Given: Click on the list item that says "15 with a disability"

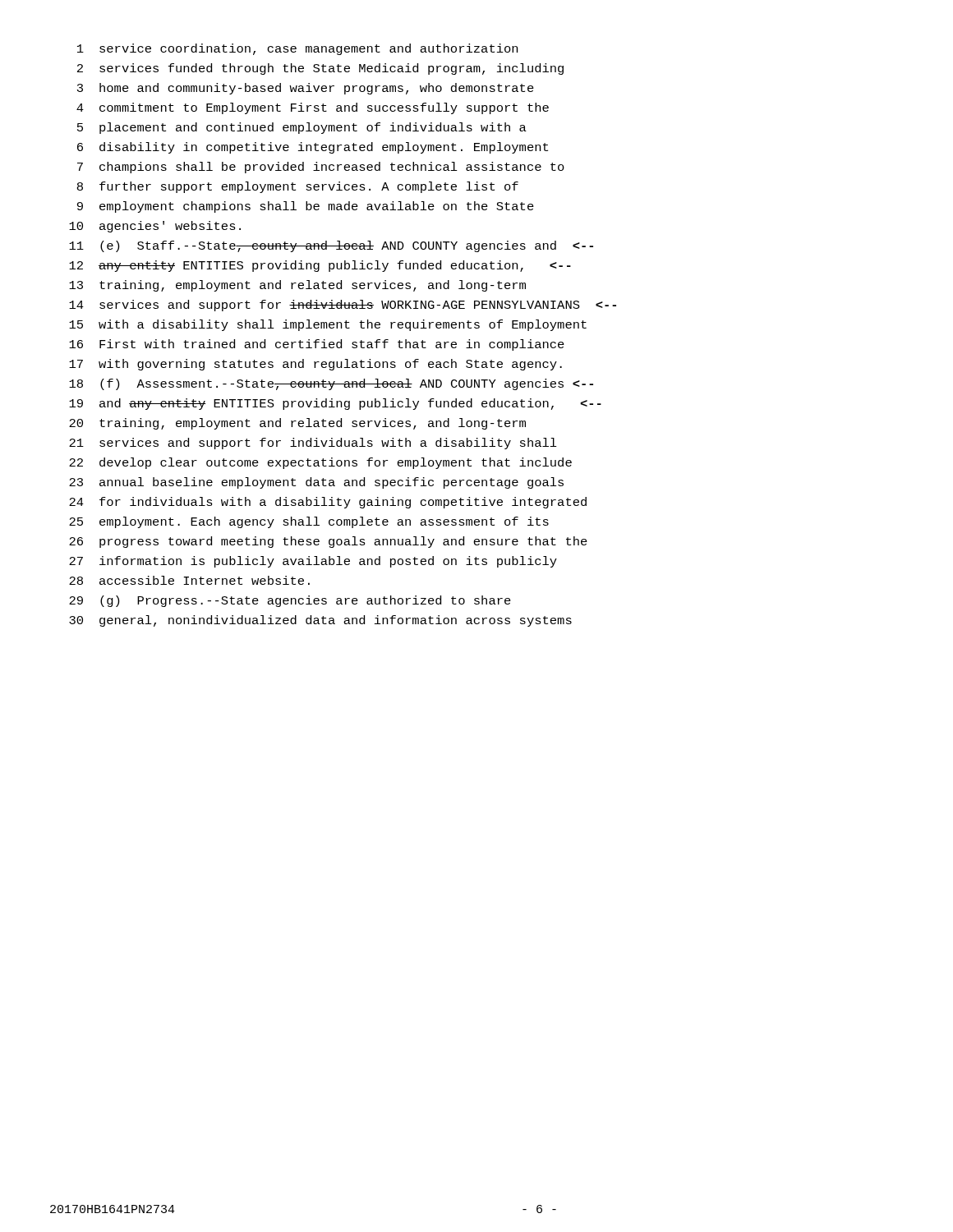Looking at the screenshot, I should [476, 325].
